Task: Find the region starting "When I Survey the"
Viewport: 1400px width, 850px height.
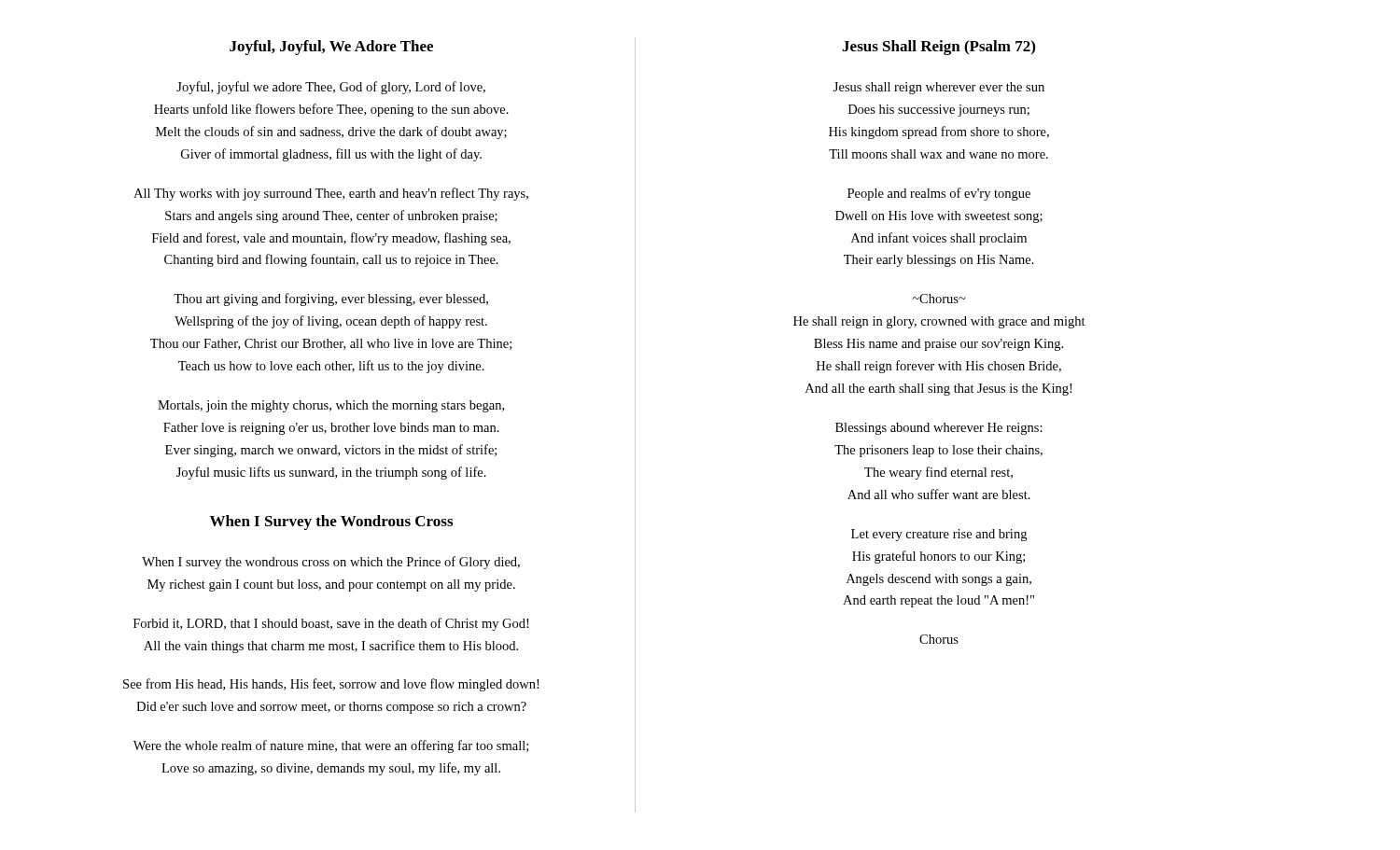Action: 331,521
